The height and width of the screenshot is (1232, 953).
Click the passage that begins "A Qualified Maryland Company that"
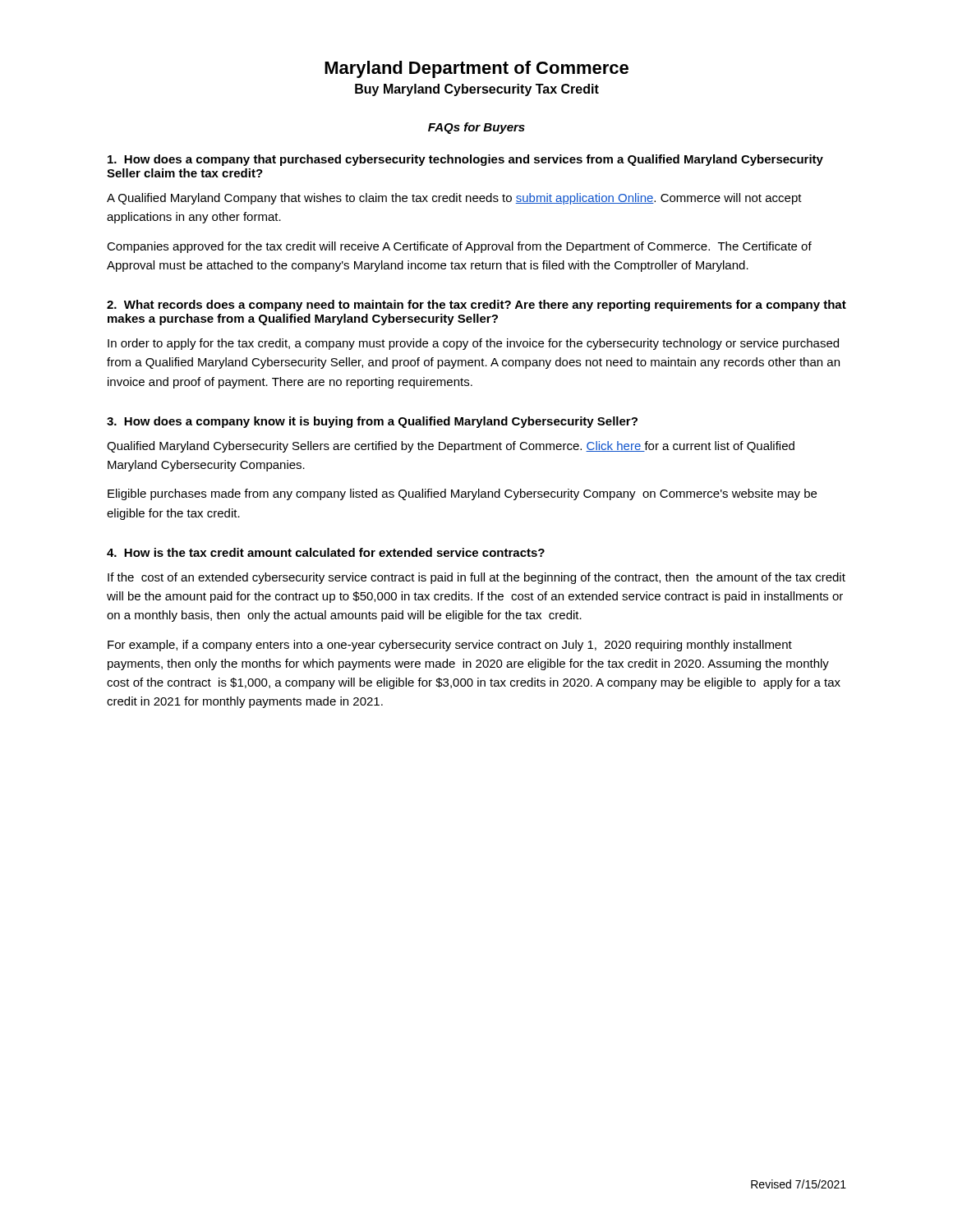point(454,207)
